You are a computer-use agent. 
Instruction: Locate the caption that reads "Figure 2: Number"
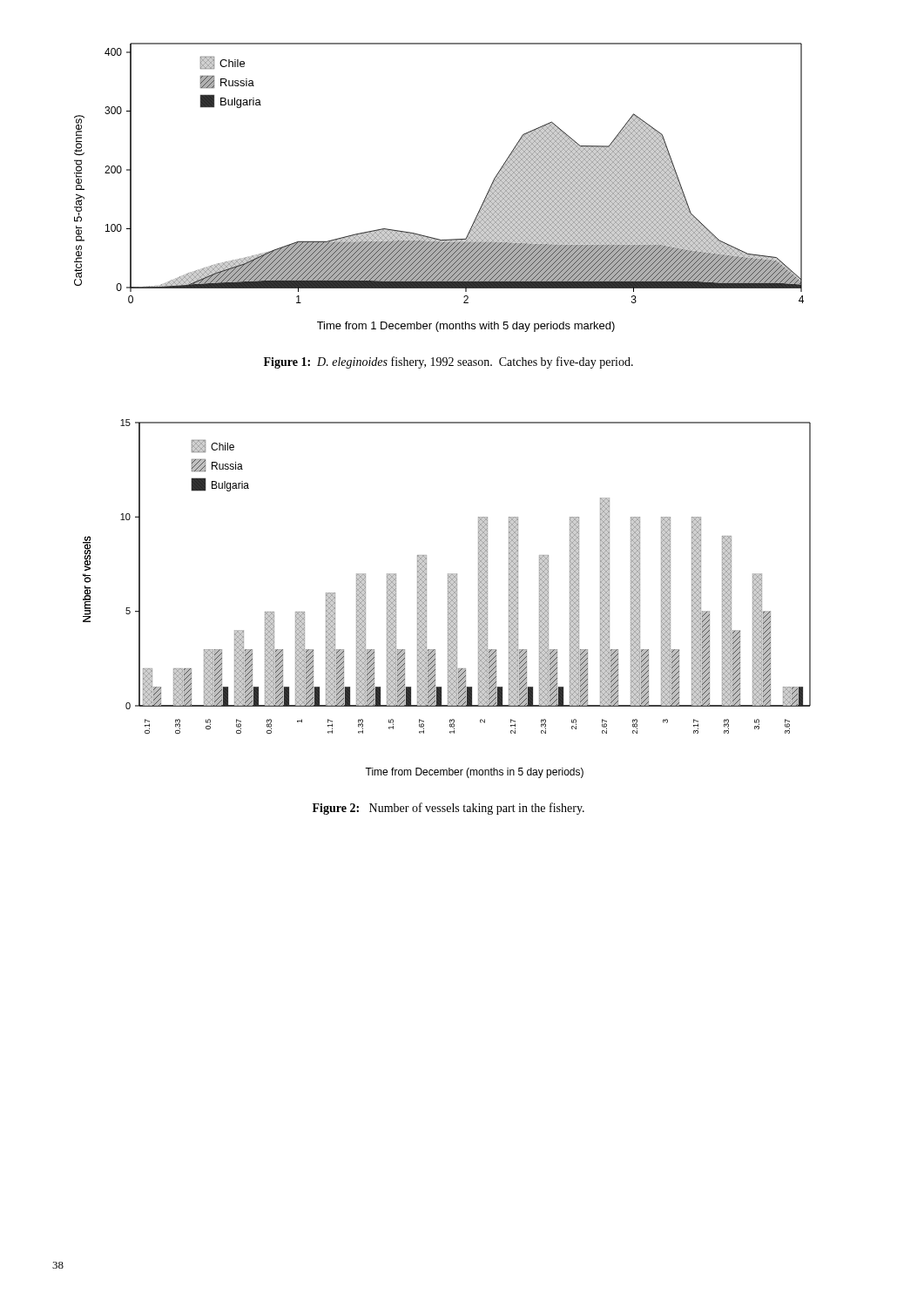pos(449,808)
